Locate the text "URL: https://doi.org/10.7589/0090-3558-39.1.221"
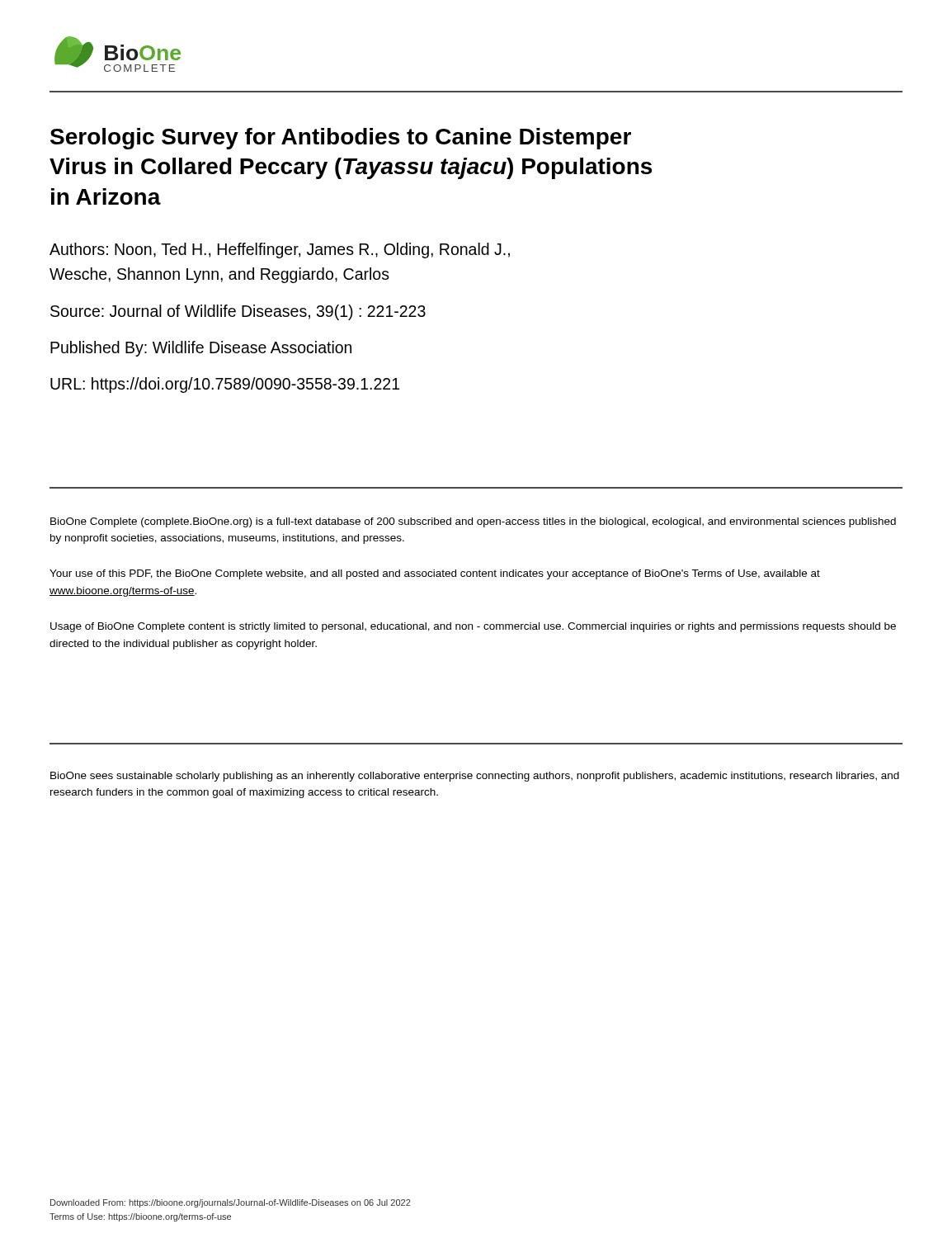Screen dimensions: 1238x952 [x=225, y=384]
